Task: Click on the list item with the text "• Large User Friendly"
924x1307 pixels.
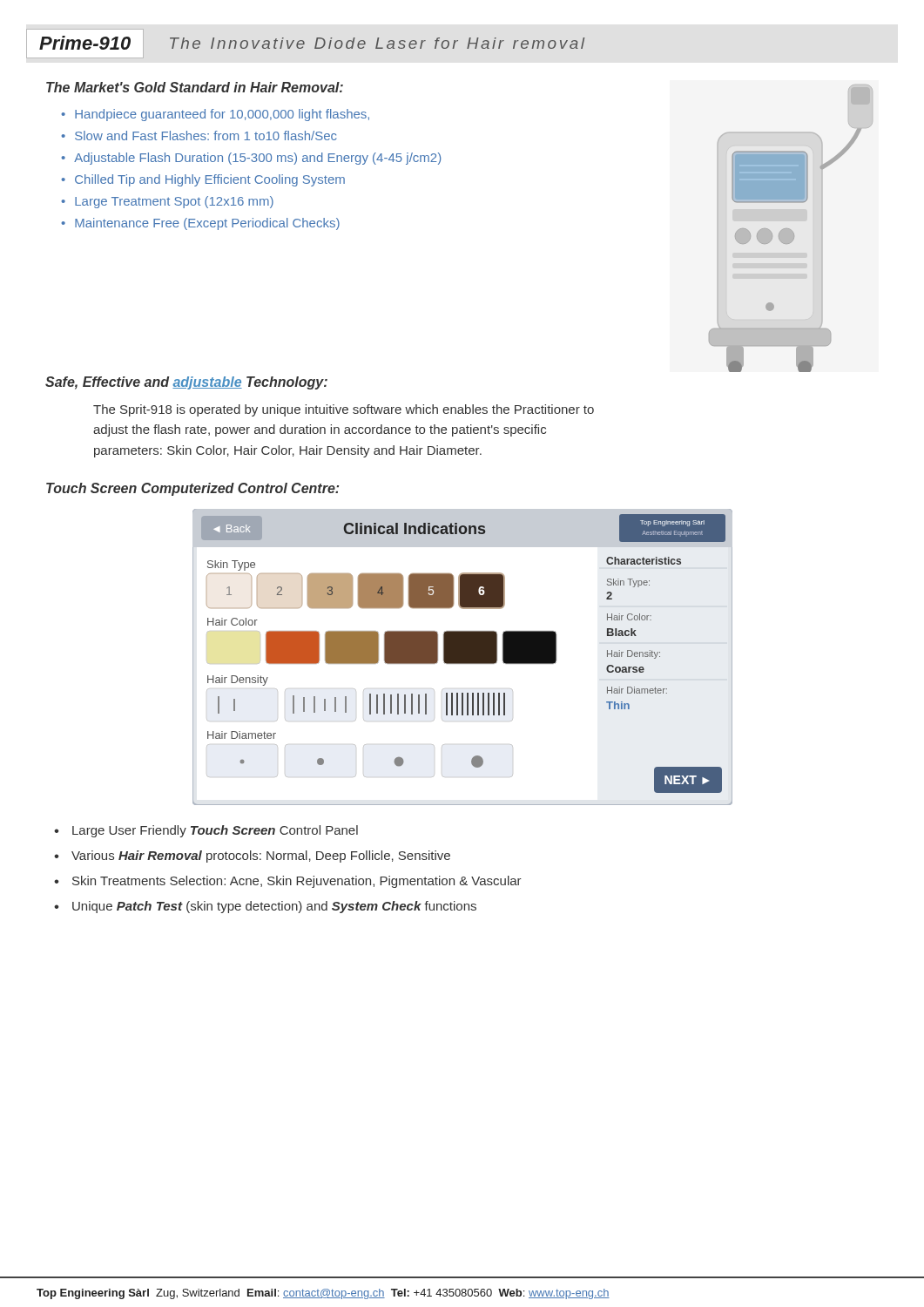Action: 206,831
